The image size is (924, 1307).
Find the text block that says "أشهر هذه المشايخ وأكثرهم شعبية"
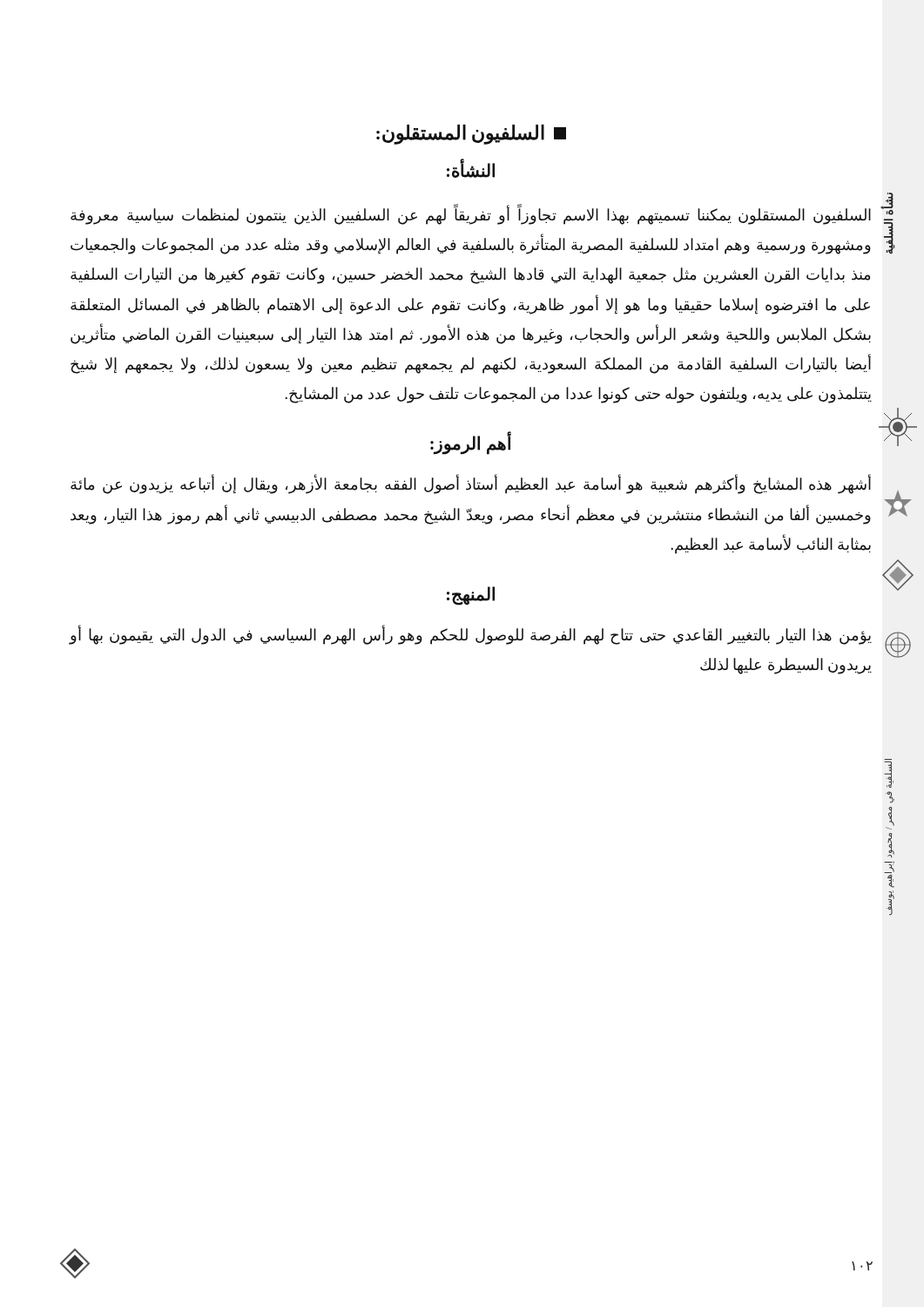pyautogui.click(x=471, y=515)
